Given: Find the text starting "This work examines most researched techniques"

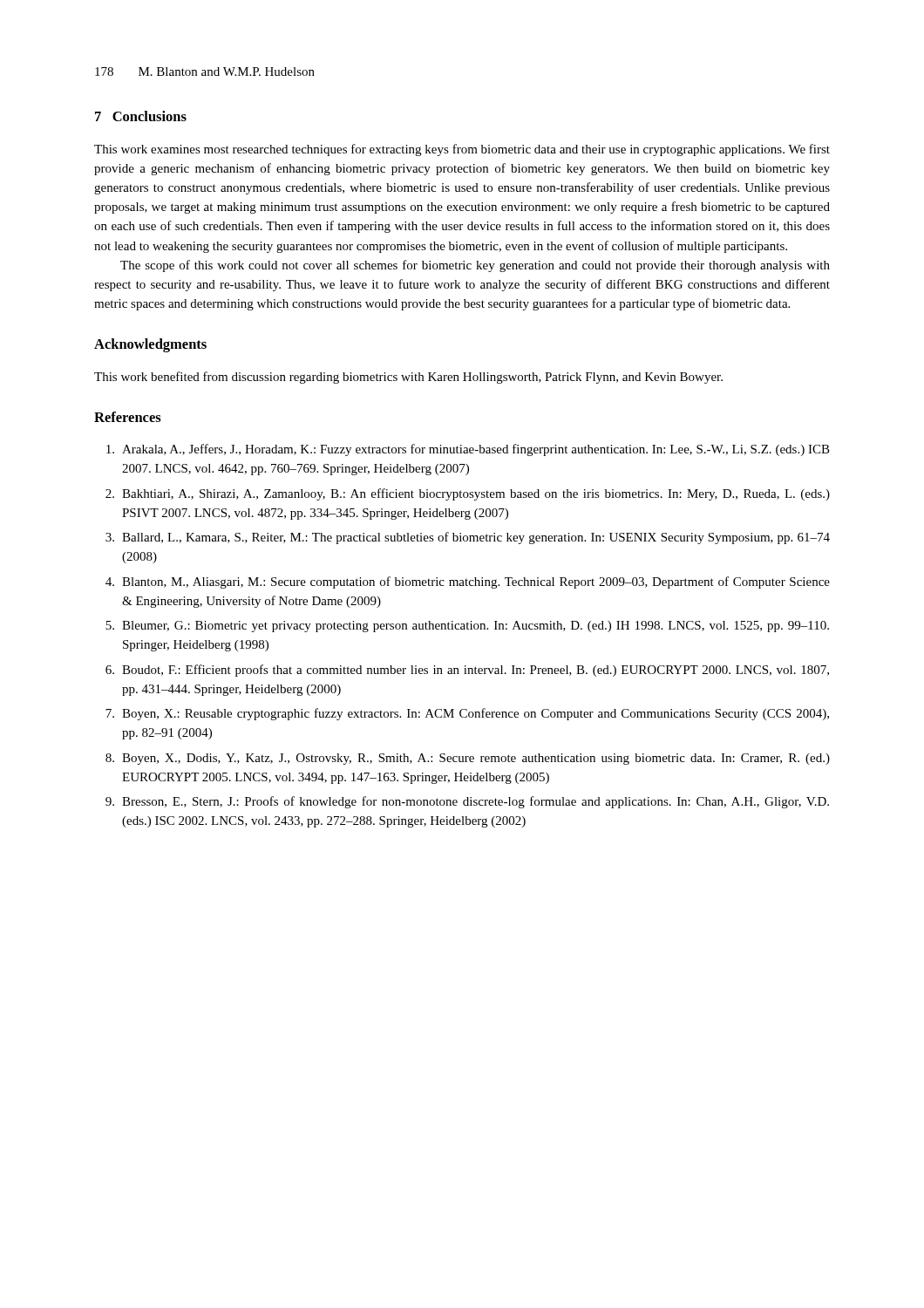Looking at the screenshot, I should [x=462, y=226].
